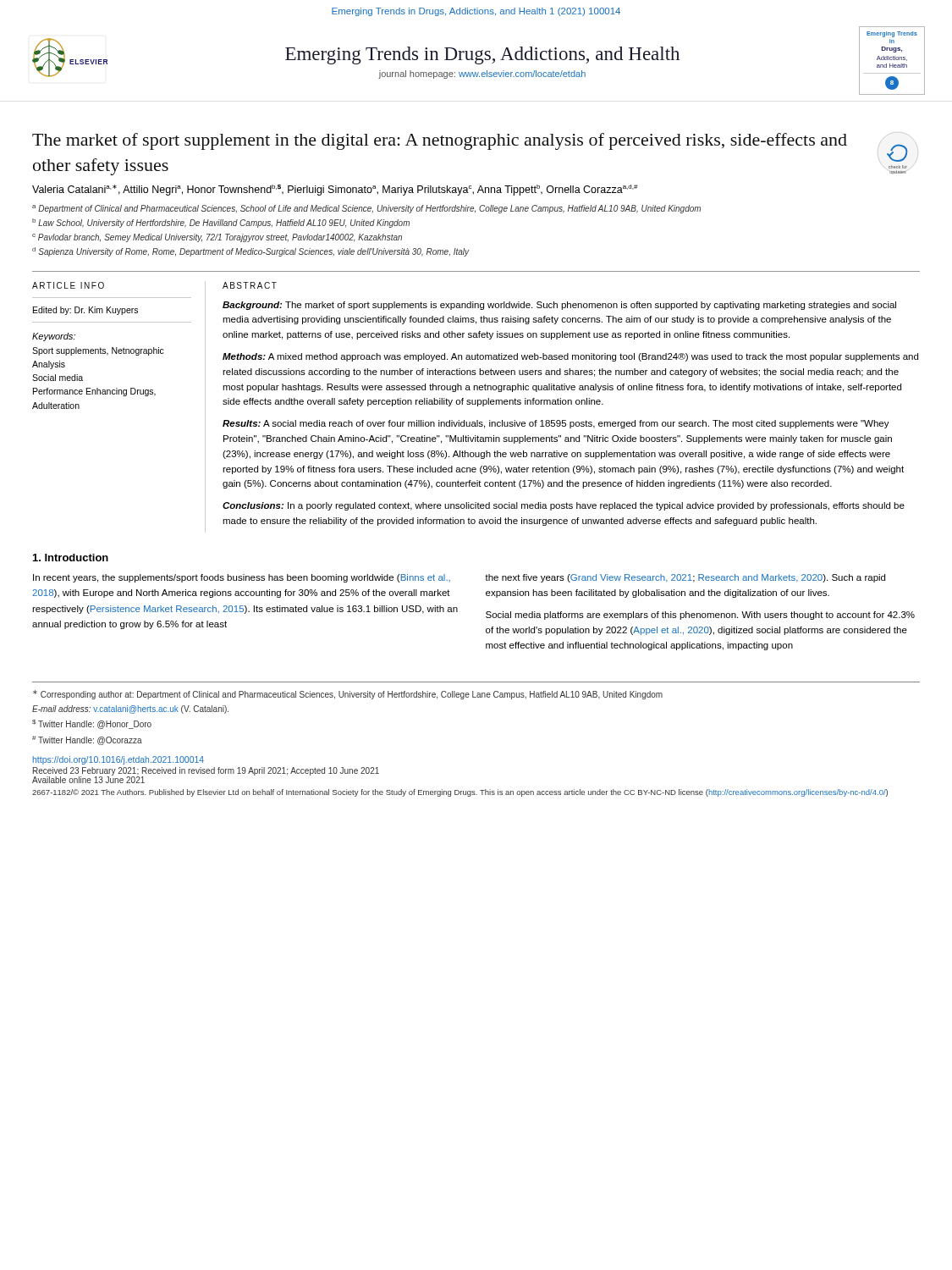This screenshot has height=1270, width=952.
Task: Locate the region starting "c Pavlodar branch, Semey Medical University, 72/1"
Action: 217,237
